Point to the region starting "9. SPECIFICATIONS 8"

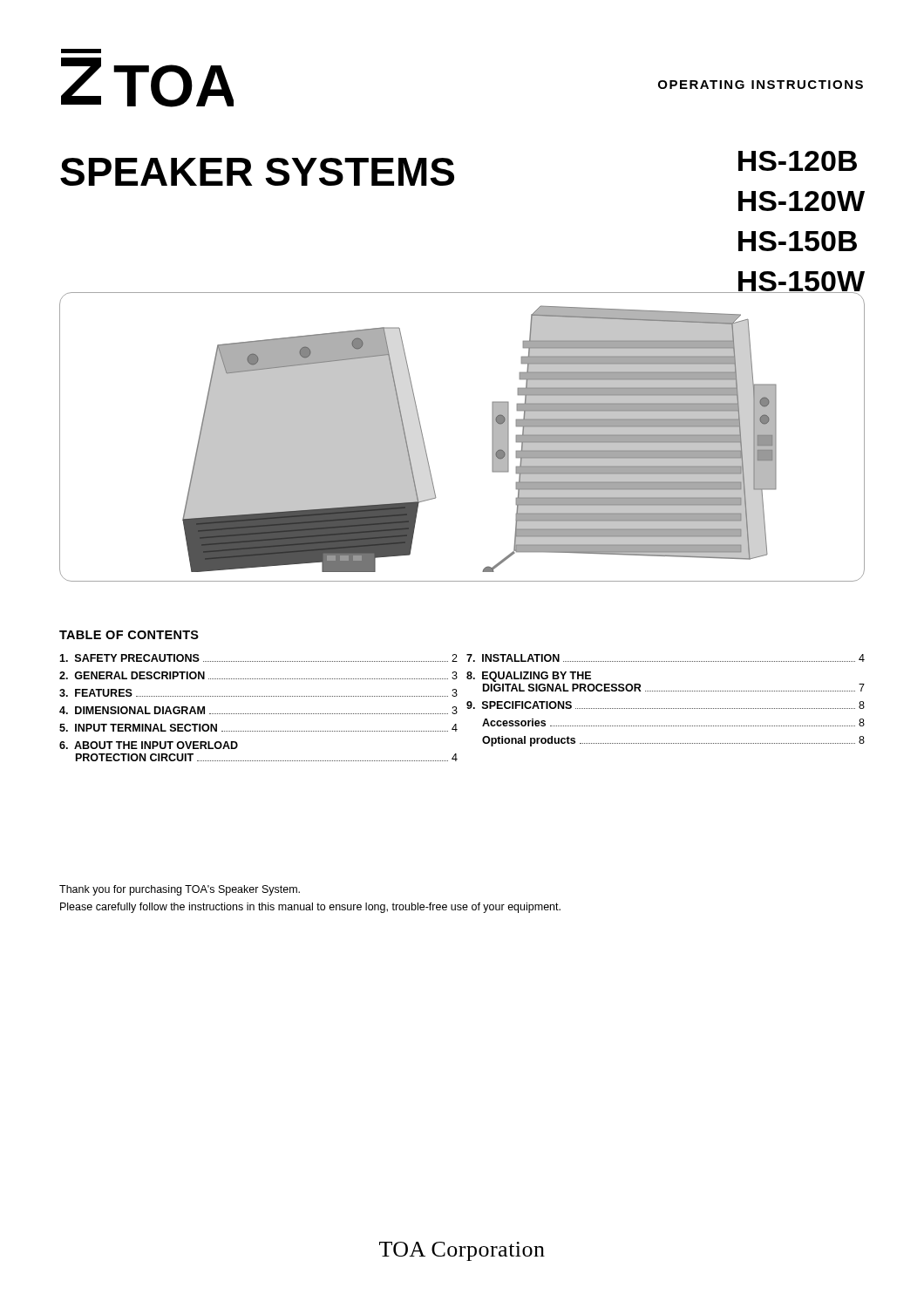(666, 705)
